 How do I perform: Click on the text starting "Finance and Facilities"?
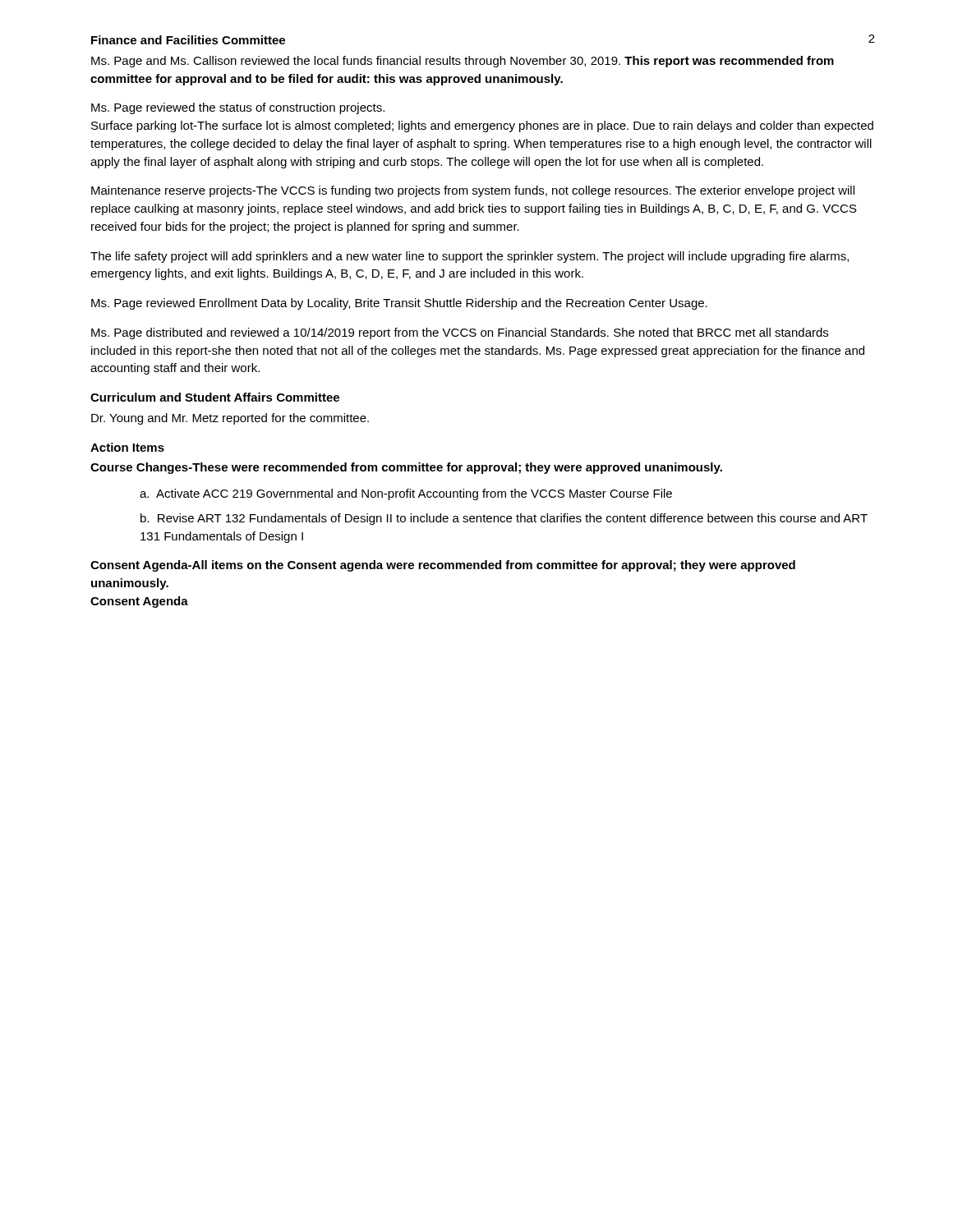point(188,40)
